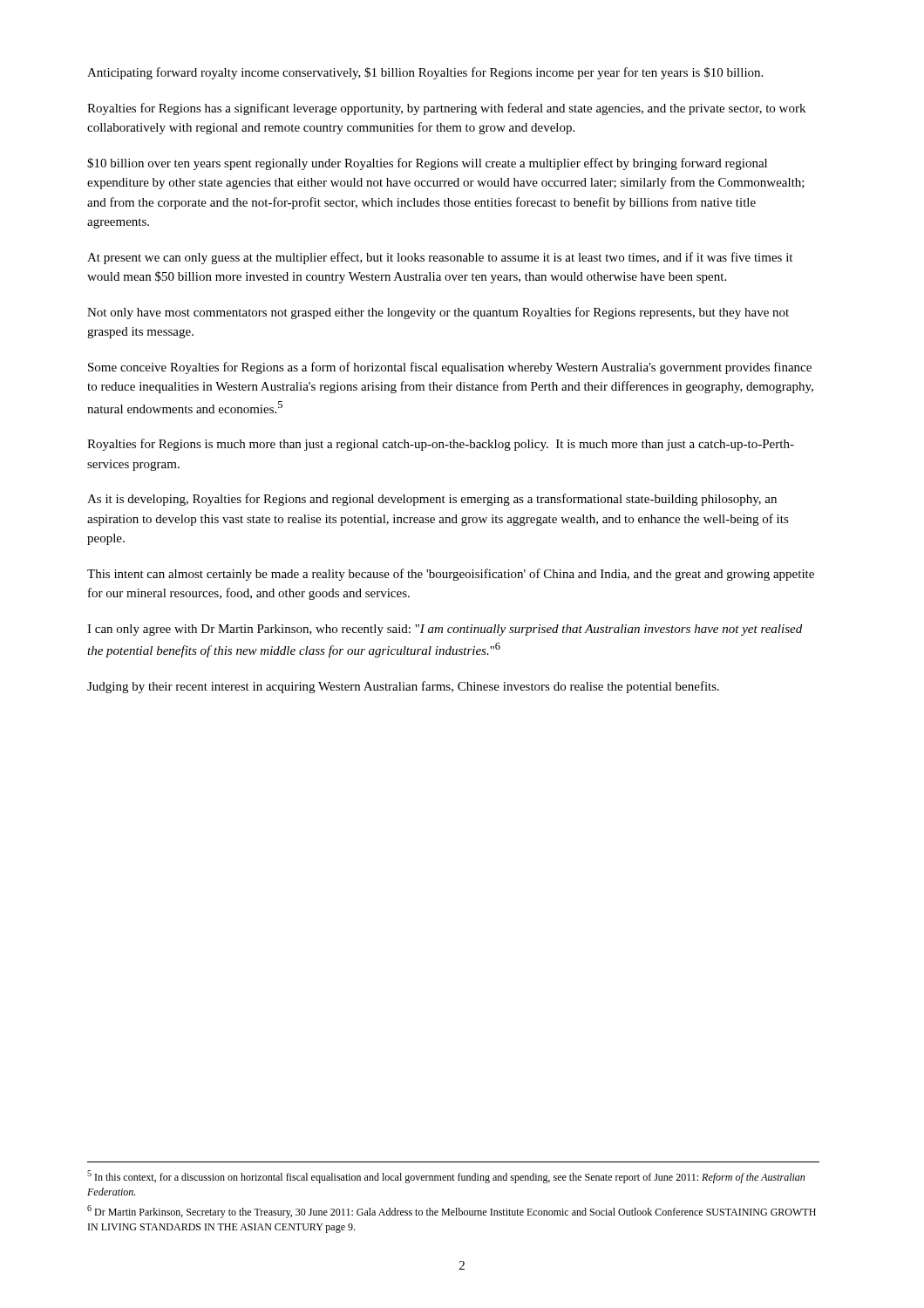Navigate to the text block starting "As it is"
The image size is (924, 1308).
pyautogui.click(x=438, y=518)
